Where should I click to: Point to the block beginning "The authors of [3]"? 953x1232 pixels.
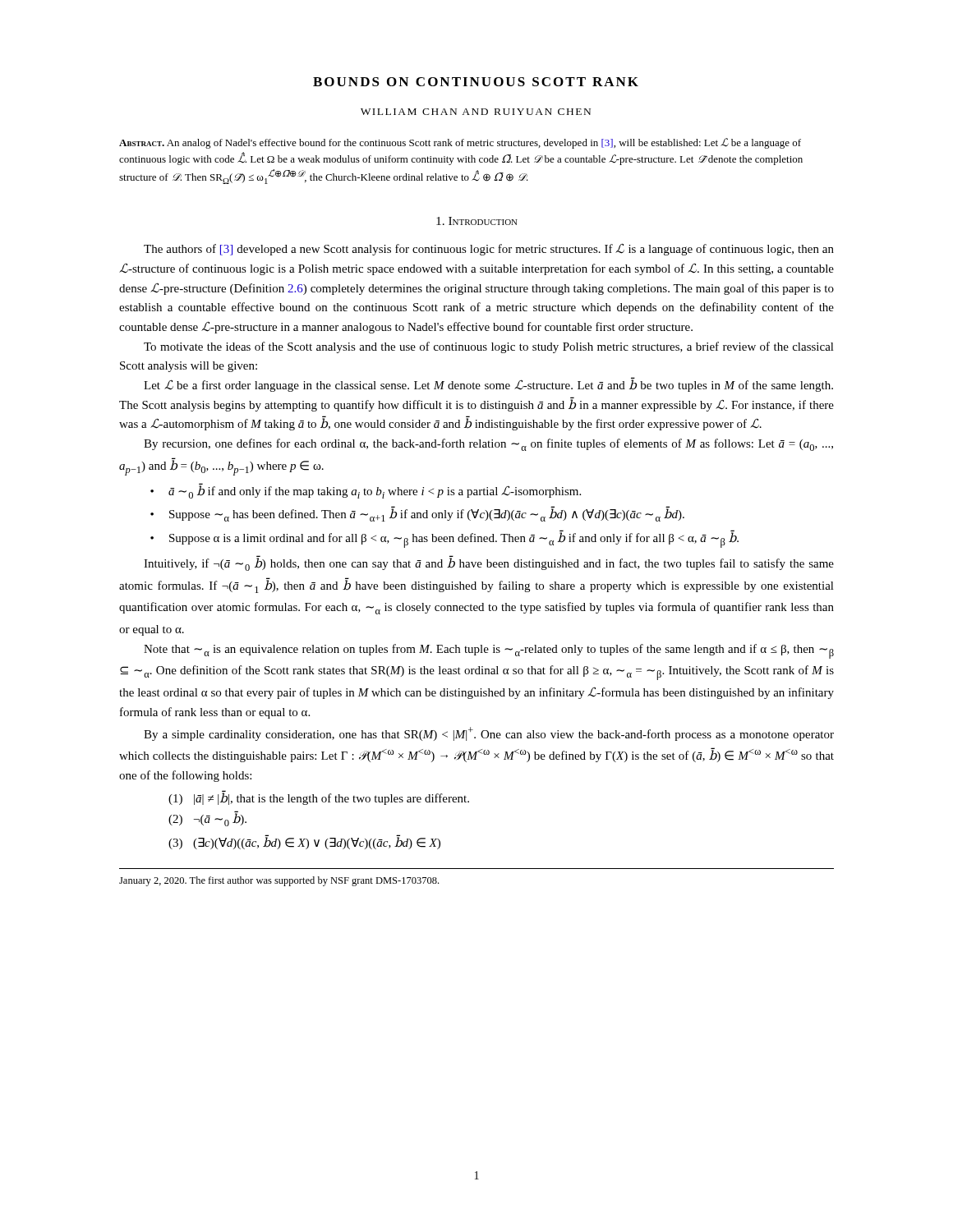click(476, 288)
